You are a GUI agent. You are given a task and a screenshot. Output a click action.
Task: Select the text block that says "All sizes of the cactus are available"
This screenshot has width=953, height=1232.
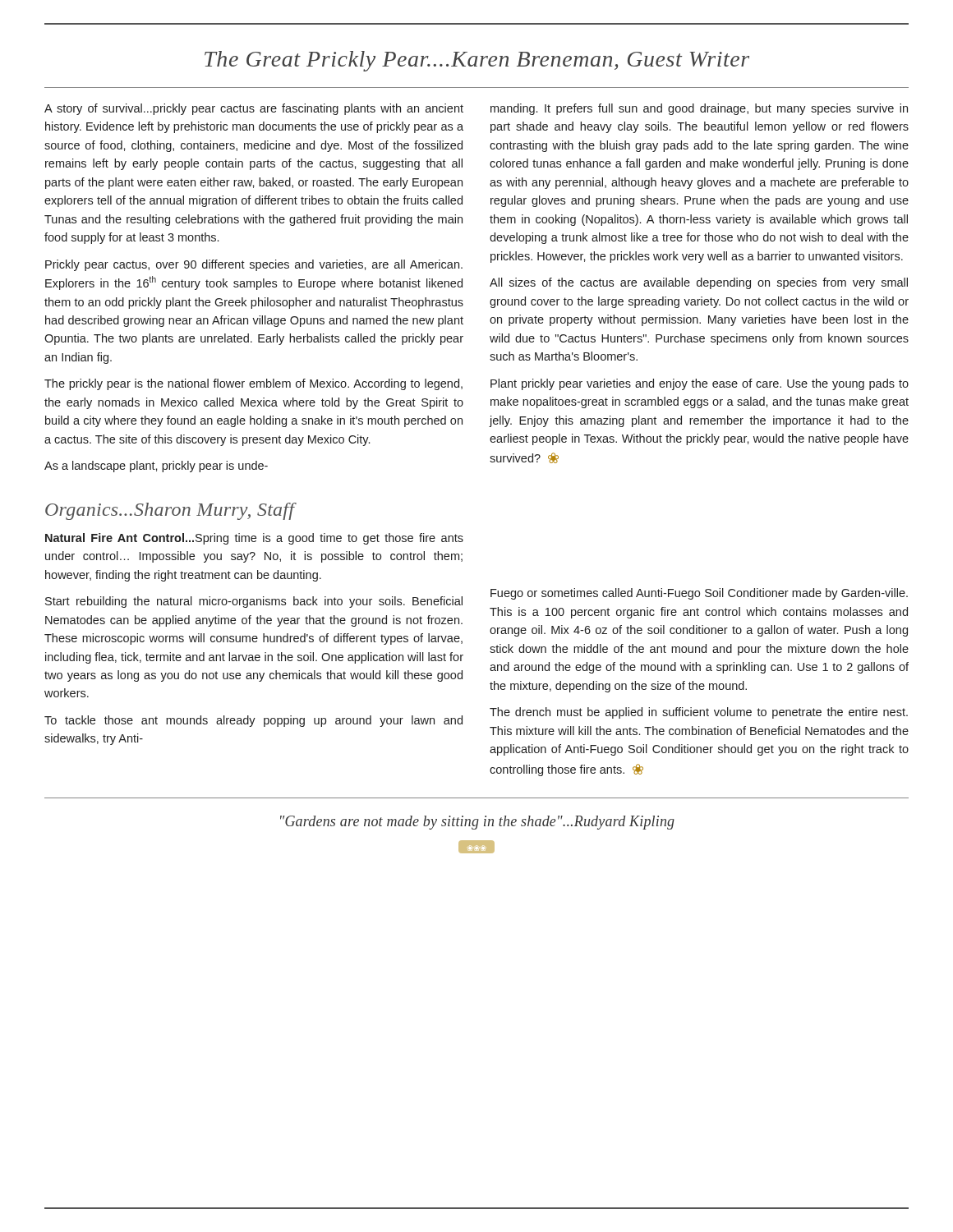pyautogui.click(x=699, y=320)
